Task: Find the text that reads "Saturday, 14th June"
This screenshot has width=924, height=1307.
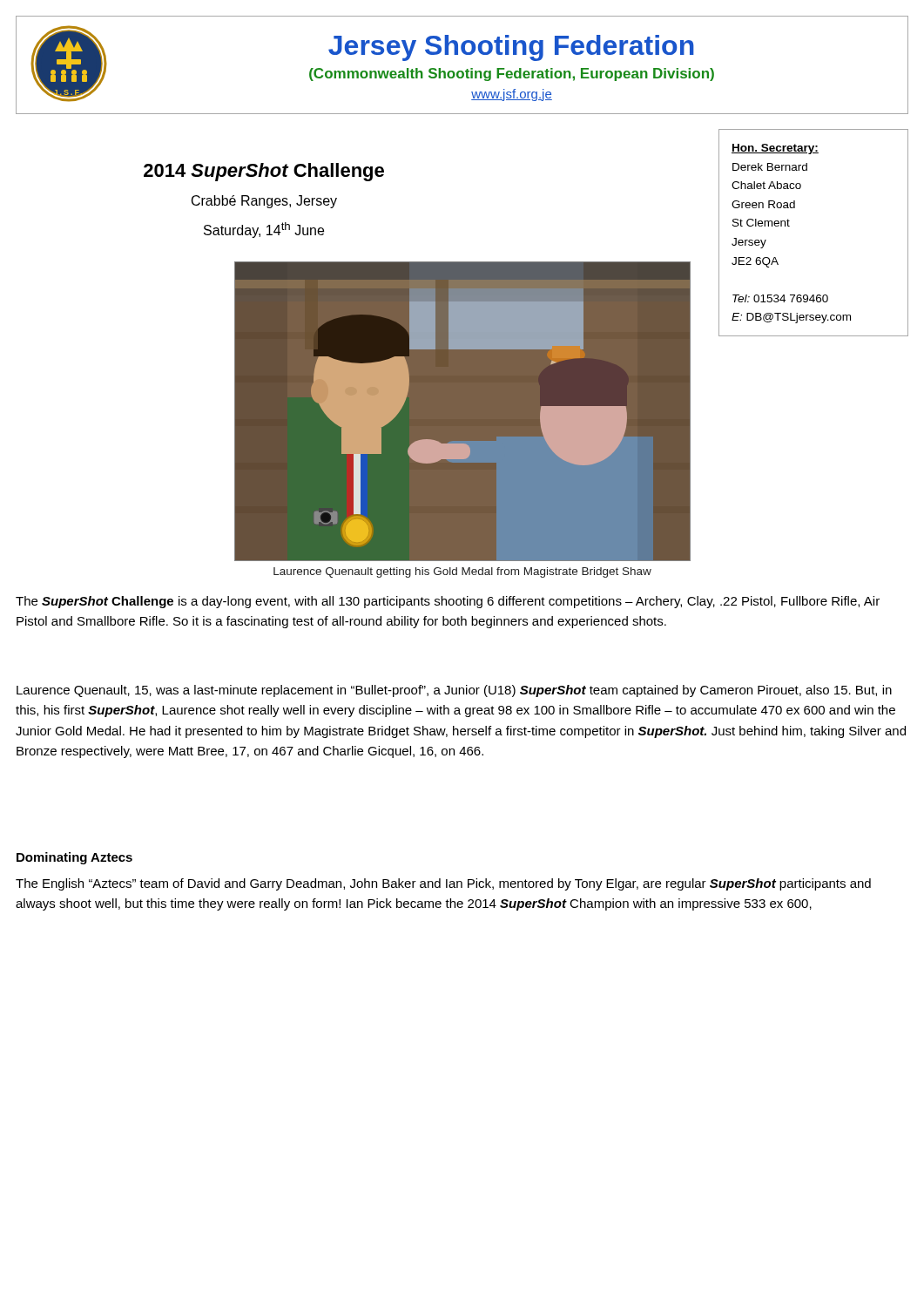Action: click(264, 229)
